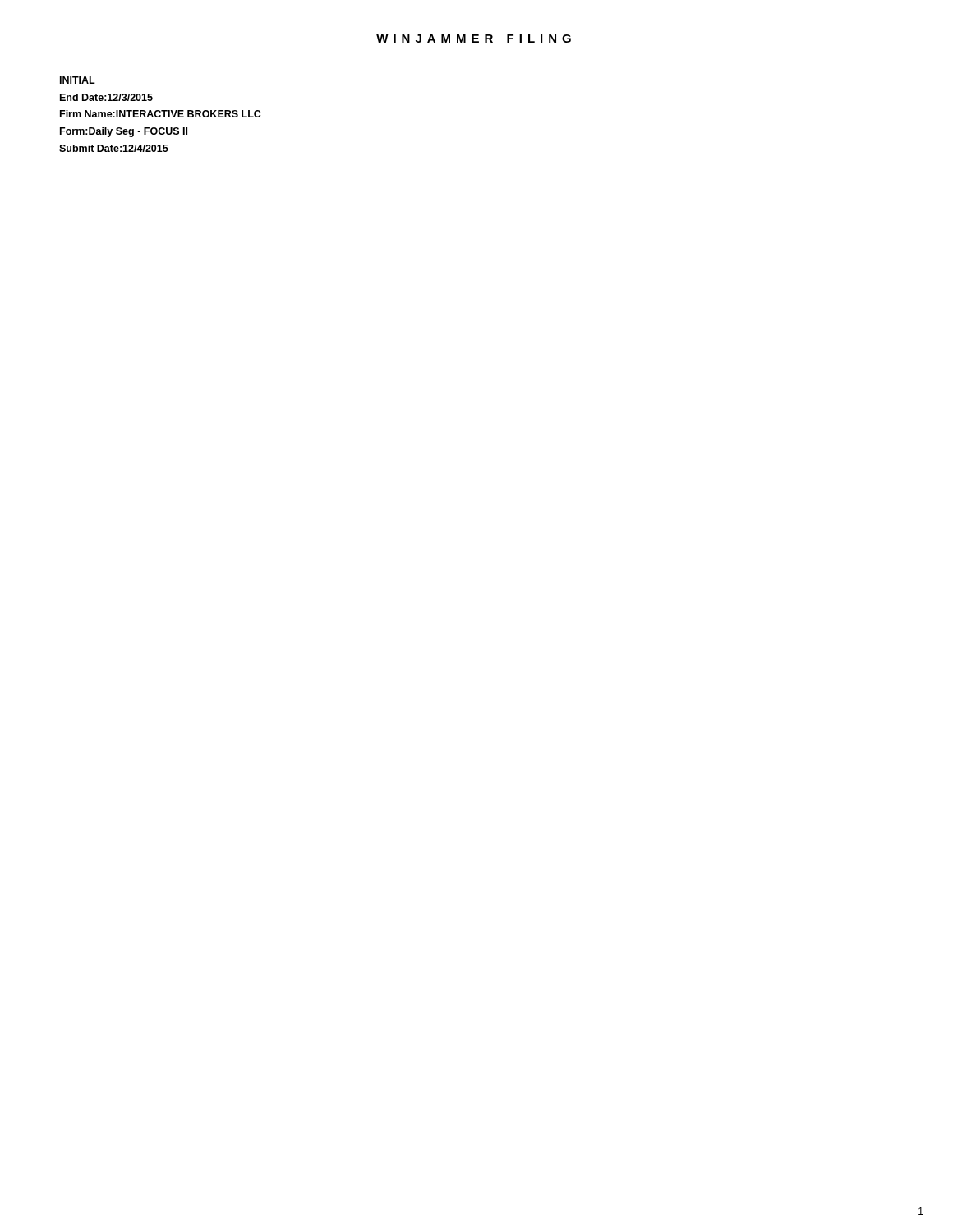Locate the block of text that opens with "INITIAL End Date:12/3/2015 Firm Name:INTERACTIVE BROKERS LLC"

pyautogui.click(x=160, y=114)
